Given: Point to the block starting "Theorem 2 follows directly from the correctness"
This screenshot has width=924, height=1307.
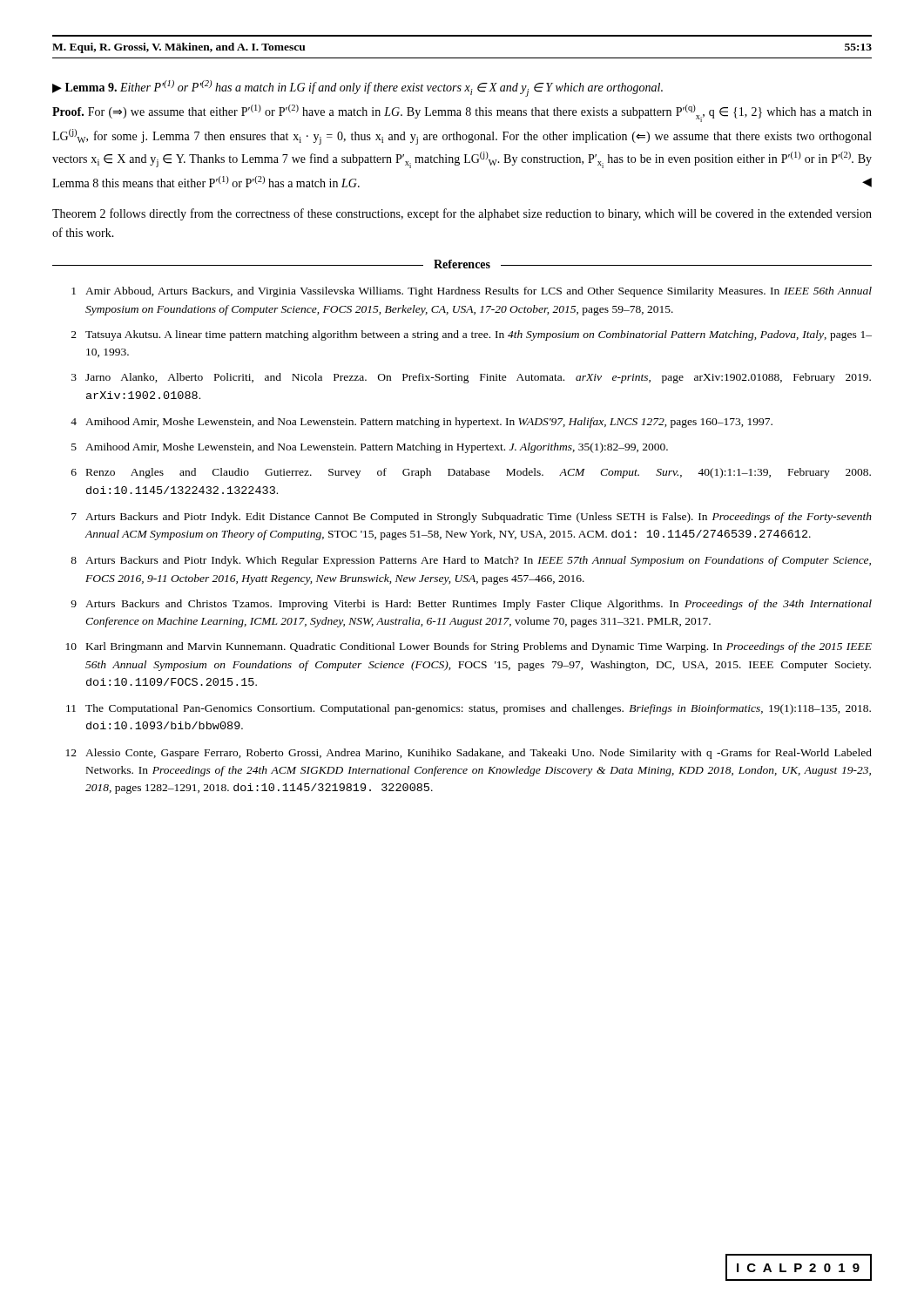Looking at the screenshot, I should pos(462,223).
